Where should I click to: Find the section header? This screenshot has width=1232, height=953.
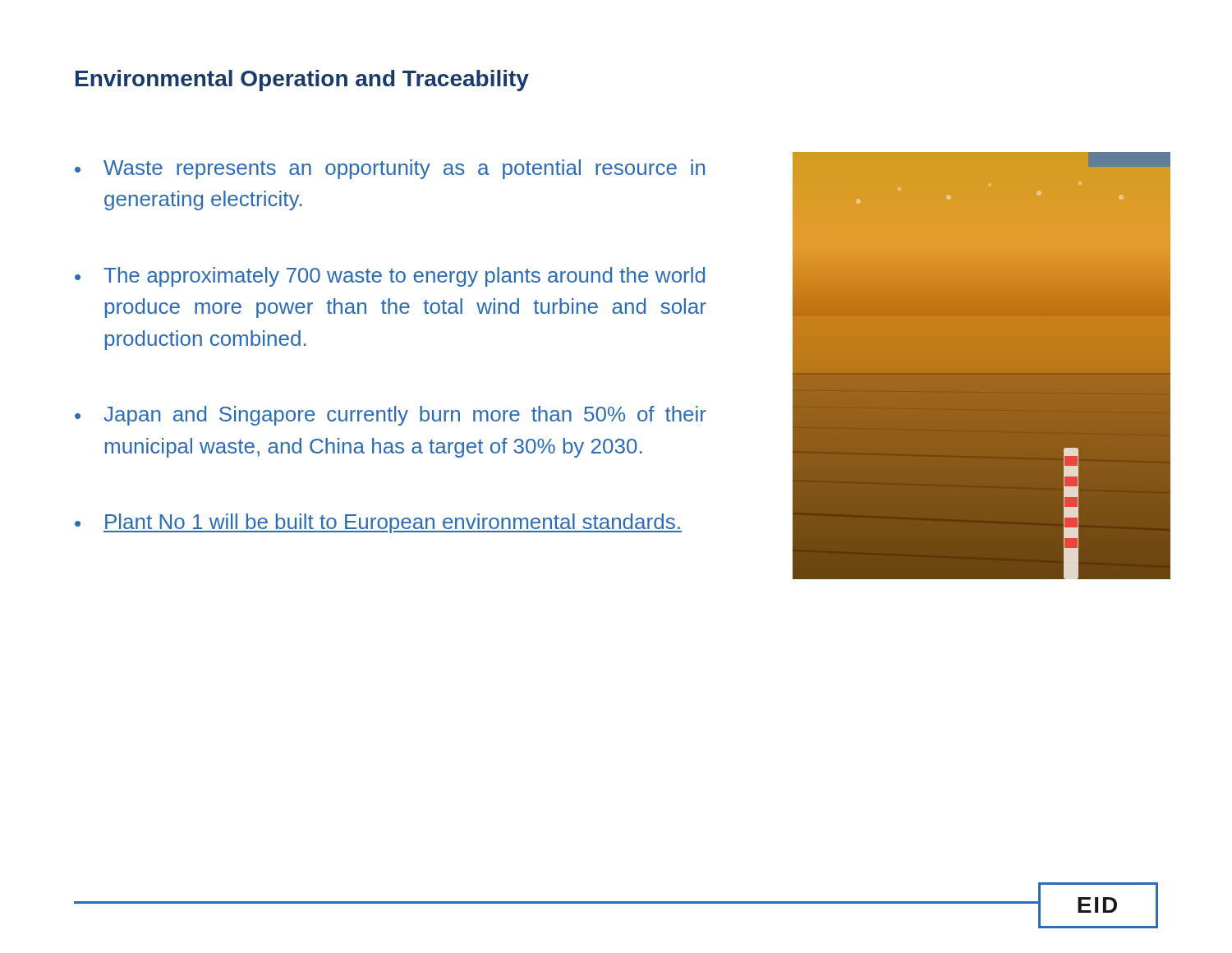tap(301, 78)
